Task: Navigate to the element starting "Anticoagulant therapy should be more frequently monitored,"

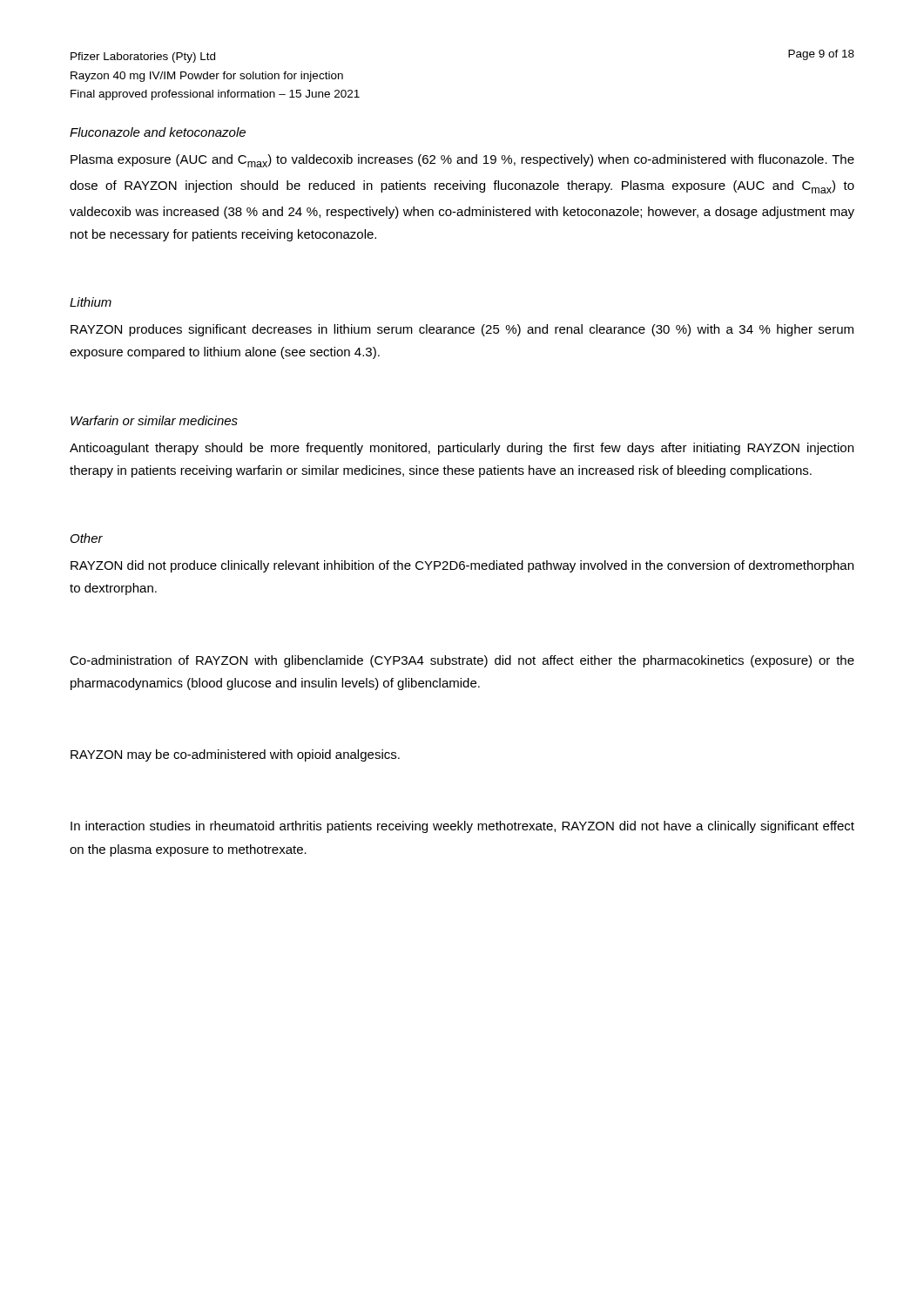Action: (462, 458)
